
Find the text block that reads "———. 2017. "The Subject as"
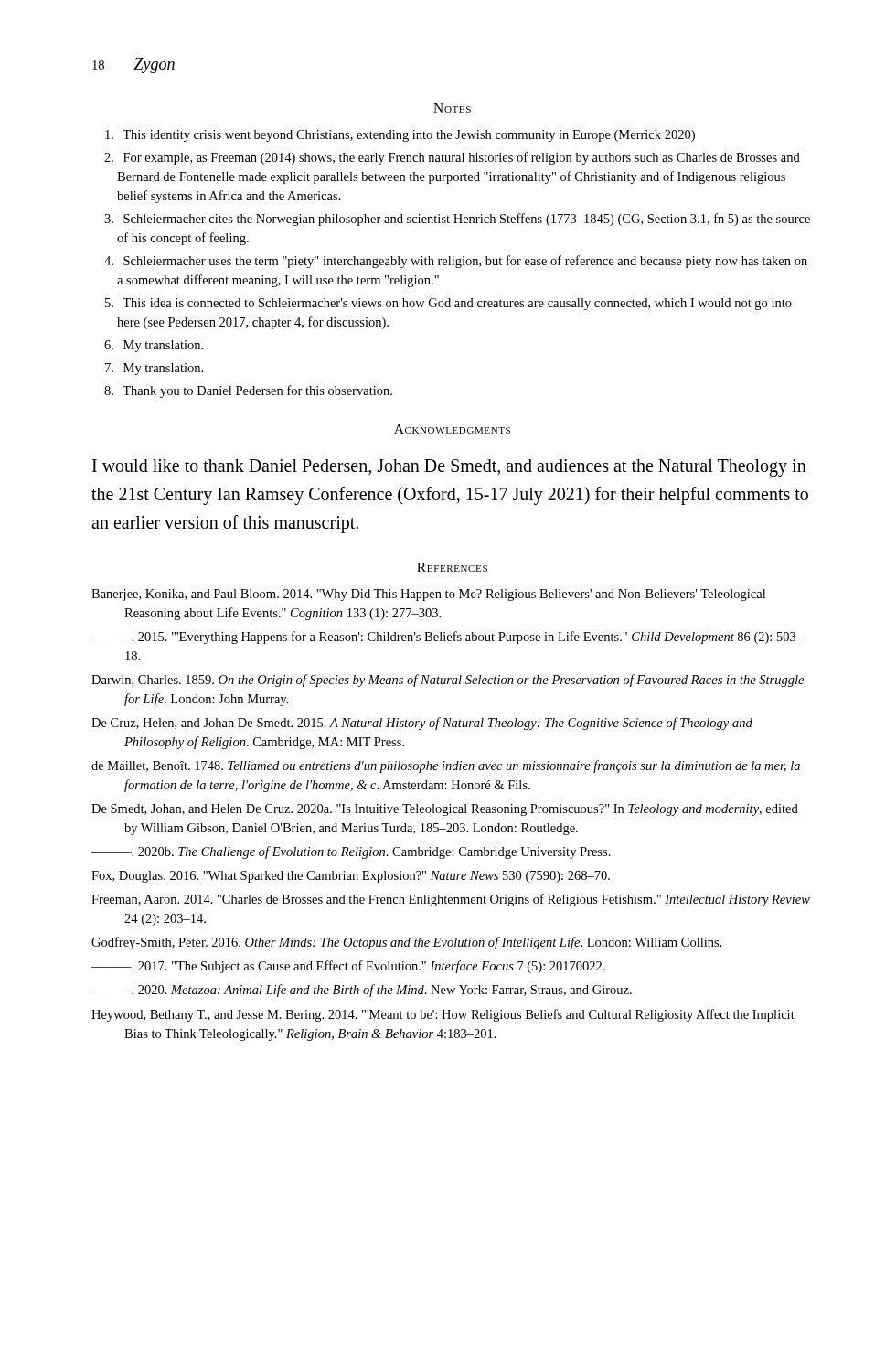(x=349, y=966)
